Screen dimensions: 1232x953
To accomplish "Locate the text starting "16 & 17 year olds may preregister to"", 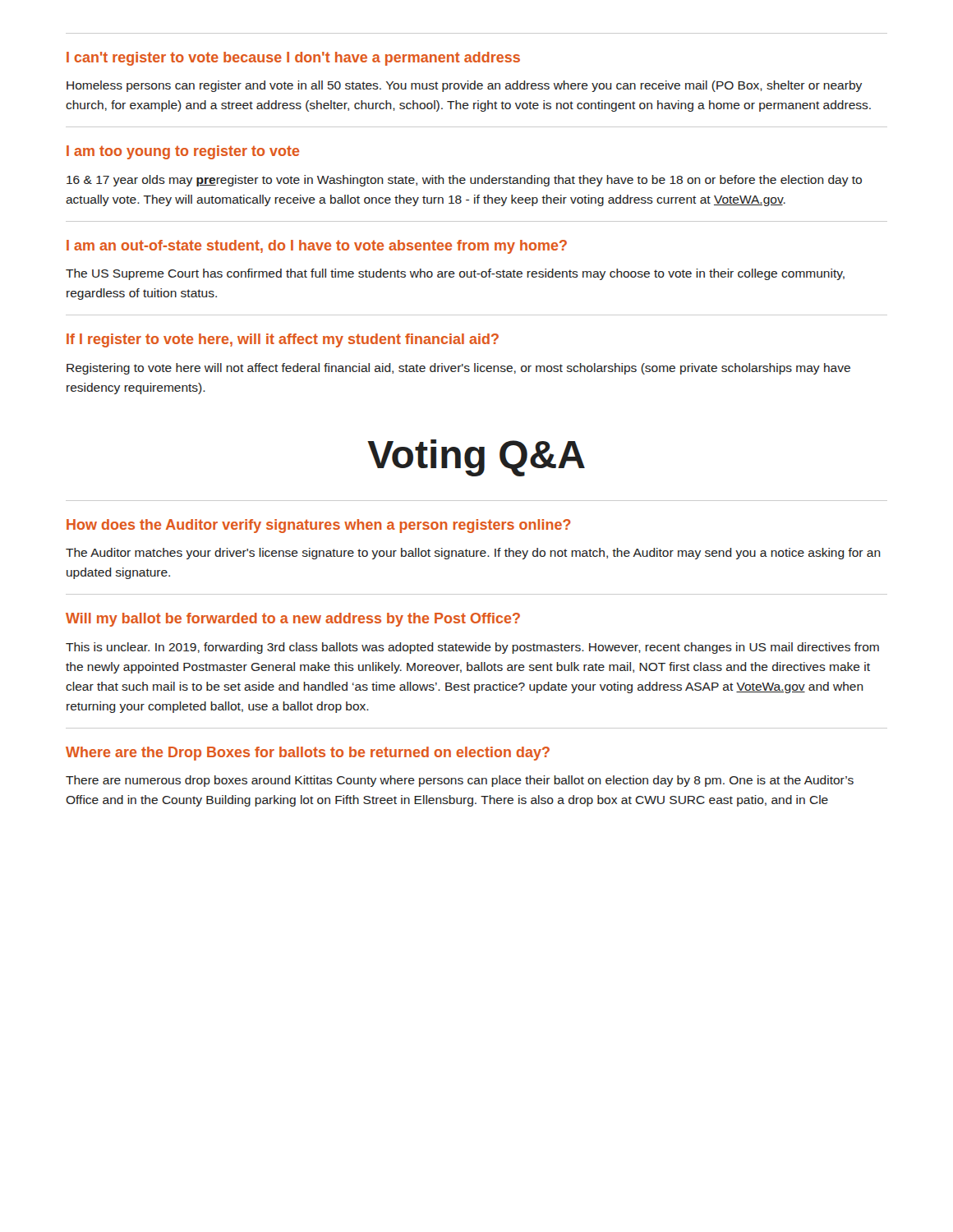I will coord(464,189).
